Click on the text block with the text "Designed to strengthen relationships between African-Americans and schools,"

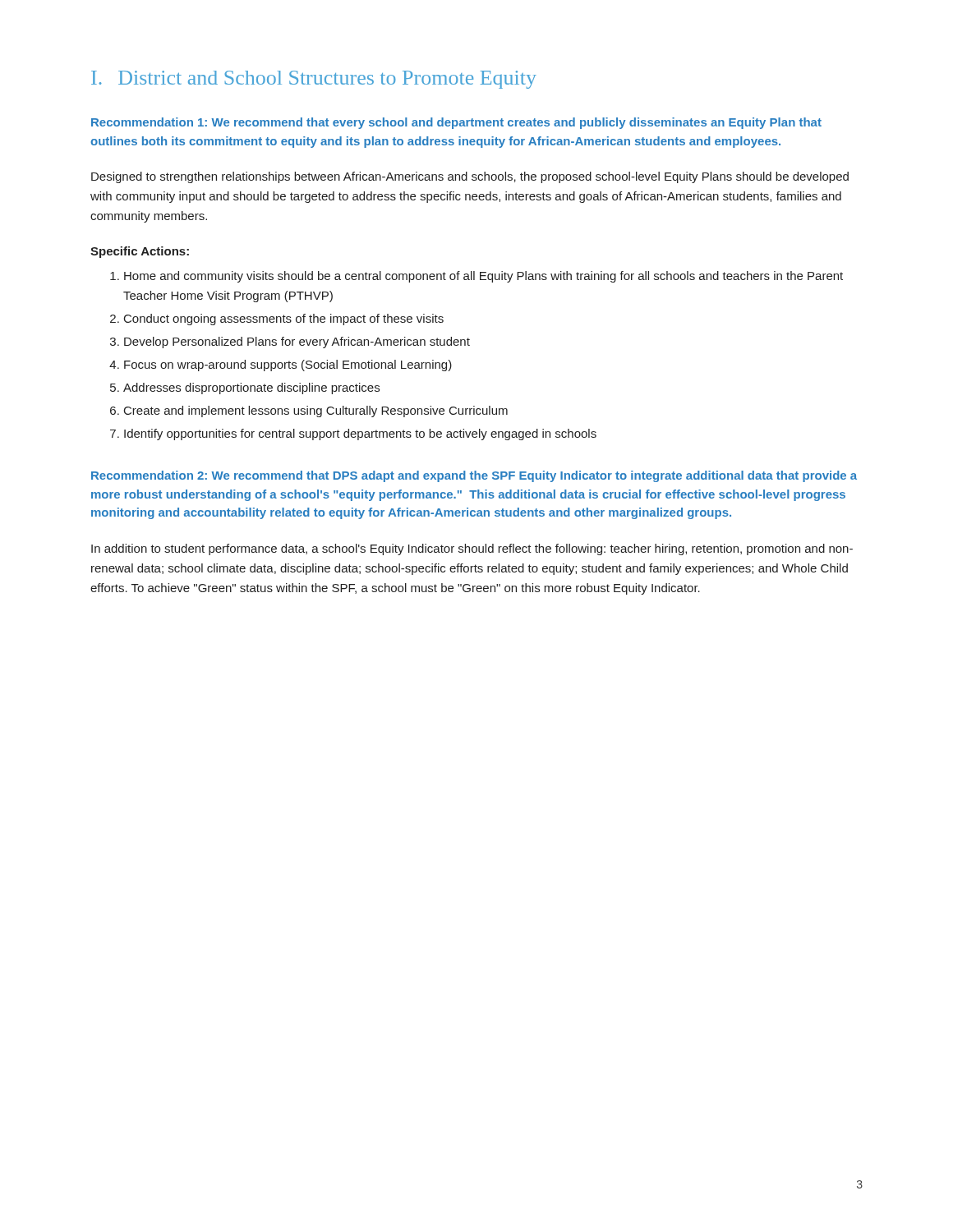[x=476, y=196]
